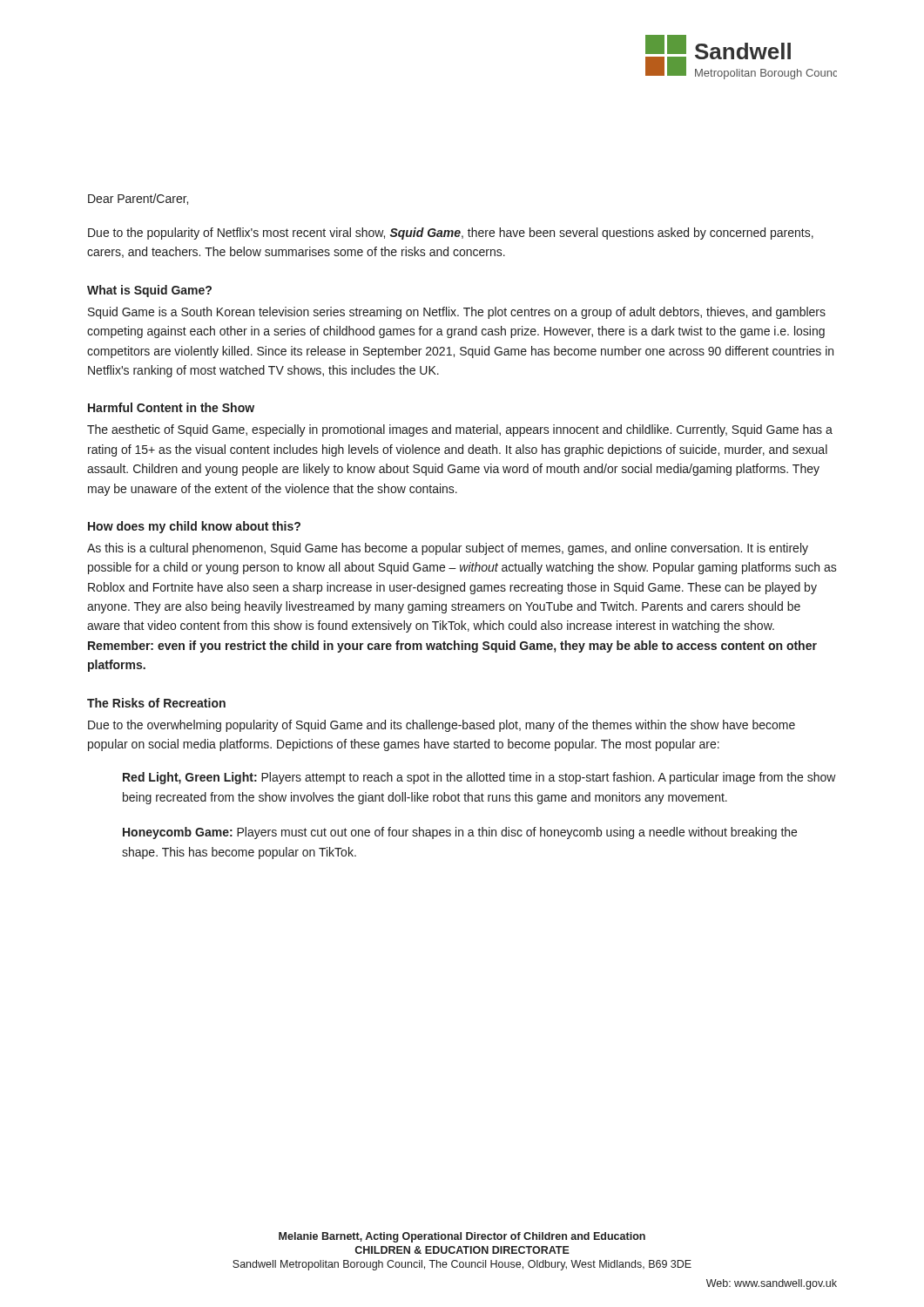Locate the text block that says "As this is a cultural"
Image resolution: width=924 pixels, height=1307 pixels.
[x=462, y=607]
